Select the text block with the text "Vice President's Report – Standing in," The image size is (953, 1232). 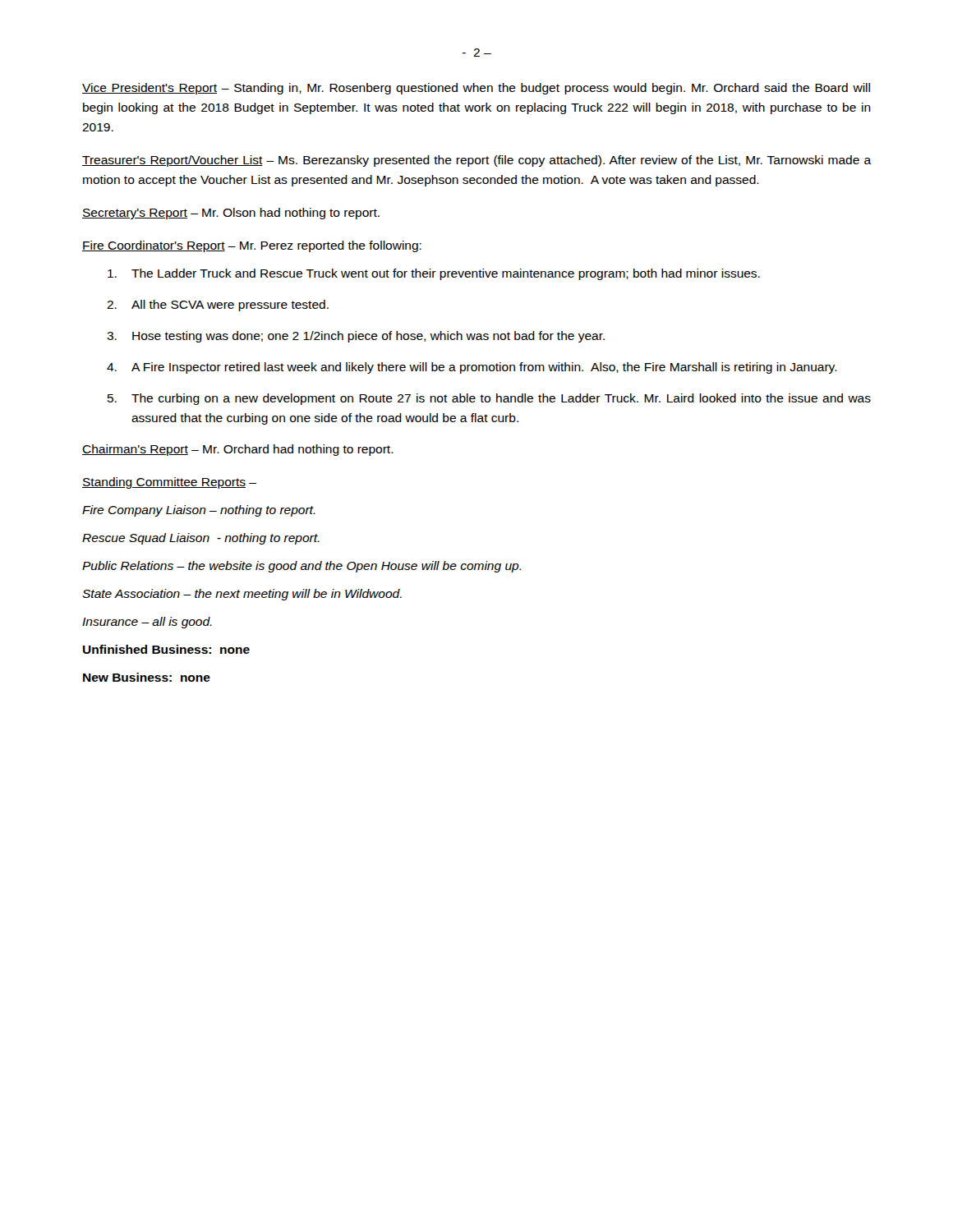click(x=476, y=107)
